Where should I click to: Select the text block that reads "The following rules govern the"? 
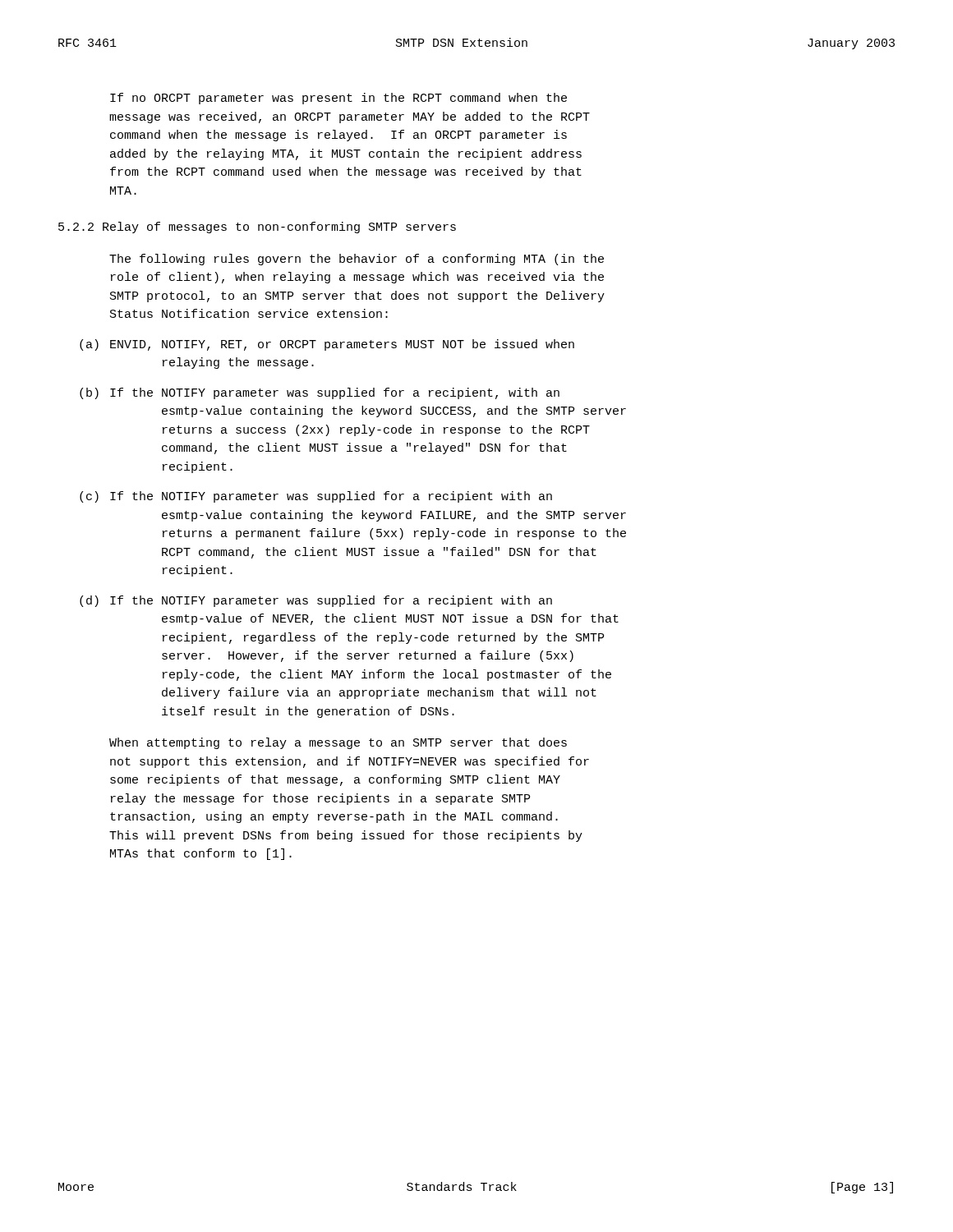point(357,287)
